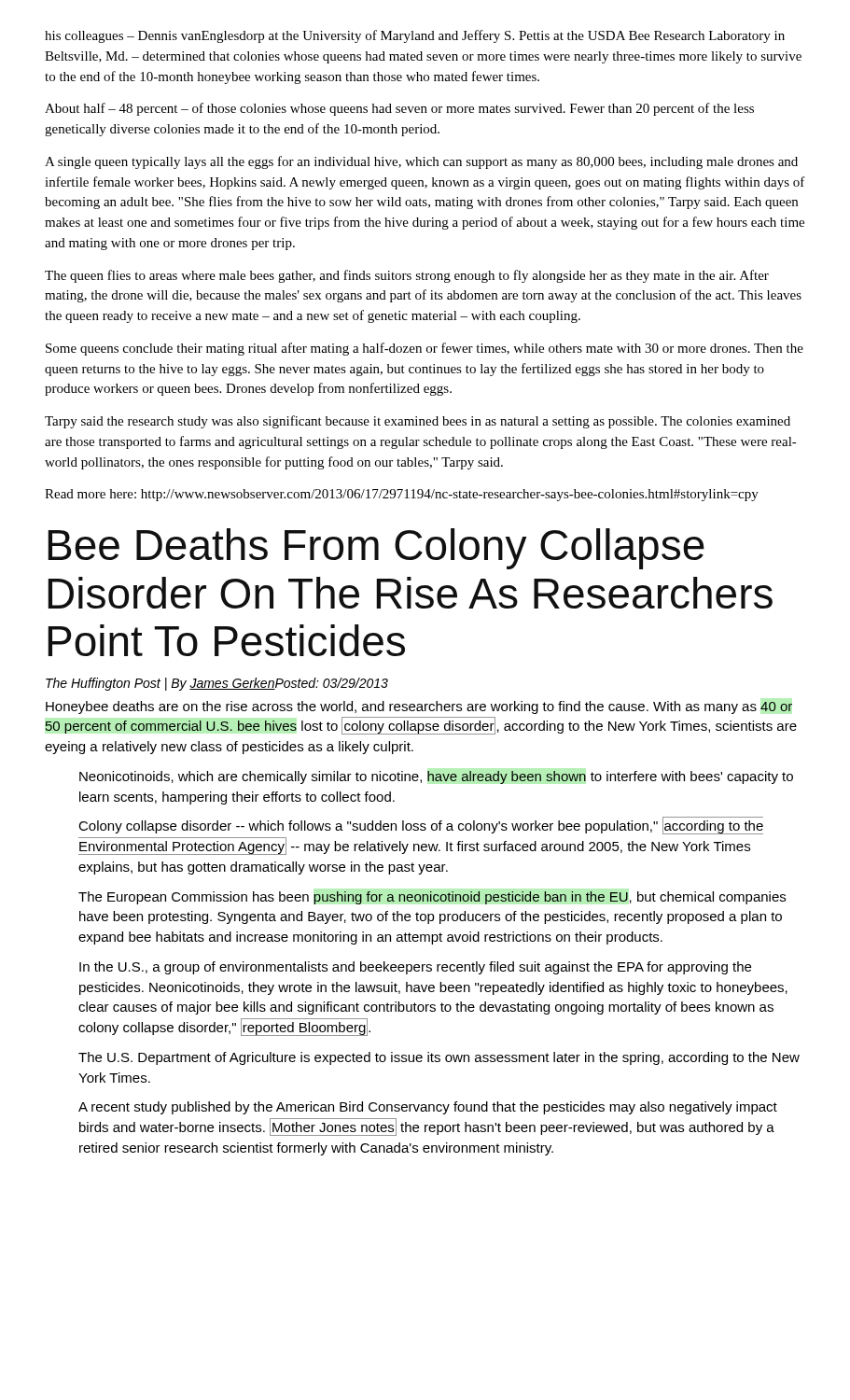Click on the text starting "About half – 48 percent – of those"
The height and width of the screenshot is (1400, 850).
tap(400, 119)
